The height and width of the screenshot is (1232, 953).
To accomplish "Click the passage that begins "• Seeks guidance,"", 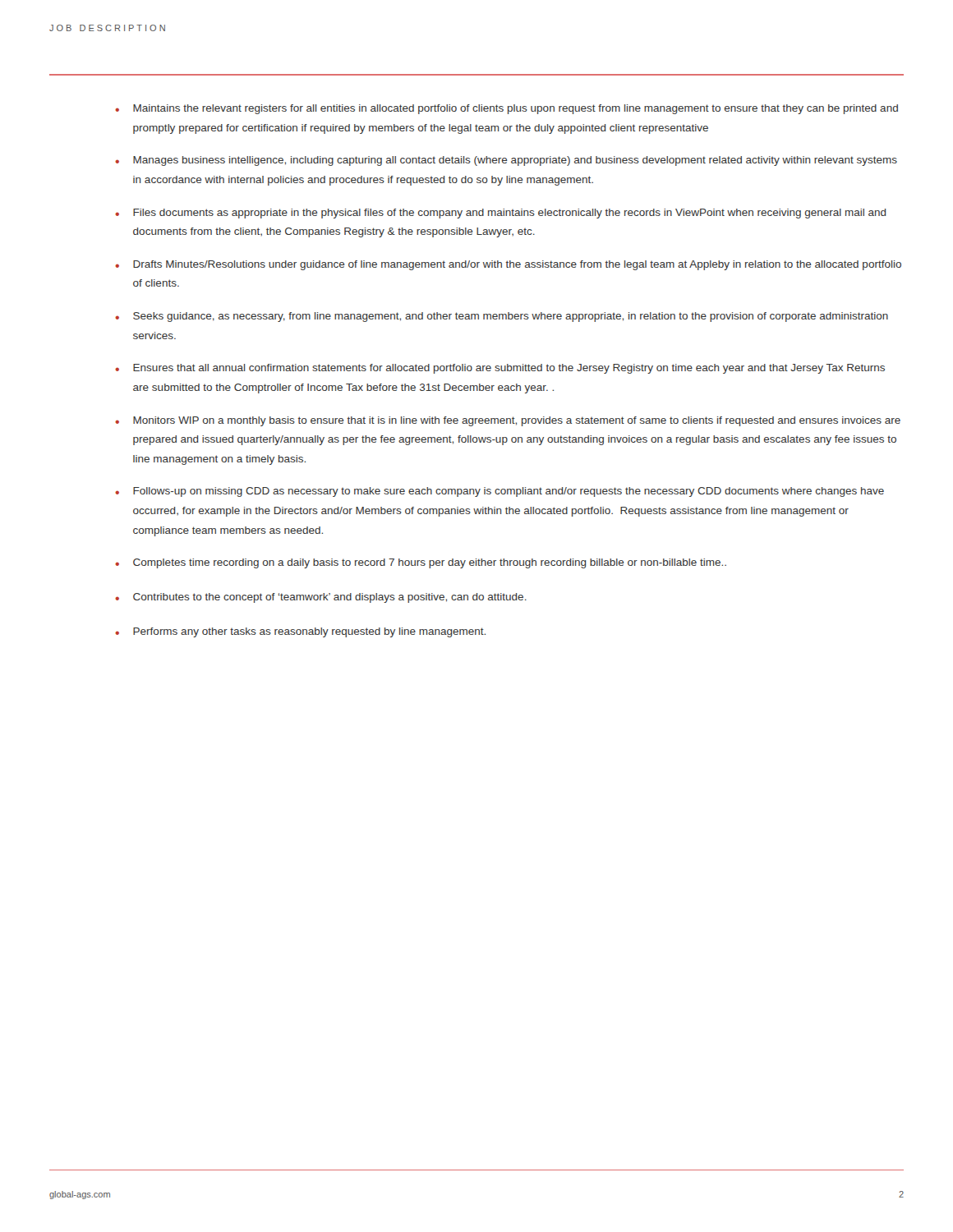I will [509, 326].
